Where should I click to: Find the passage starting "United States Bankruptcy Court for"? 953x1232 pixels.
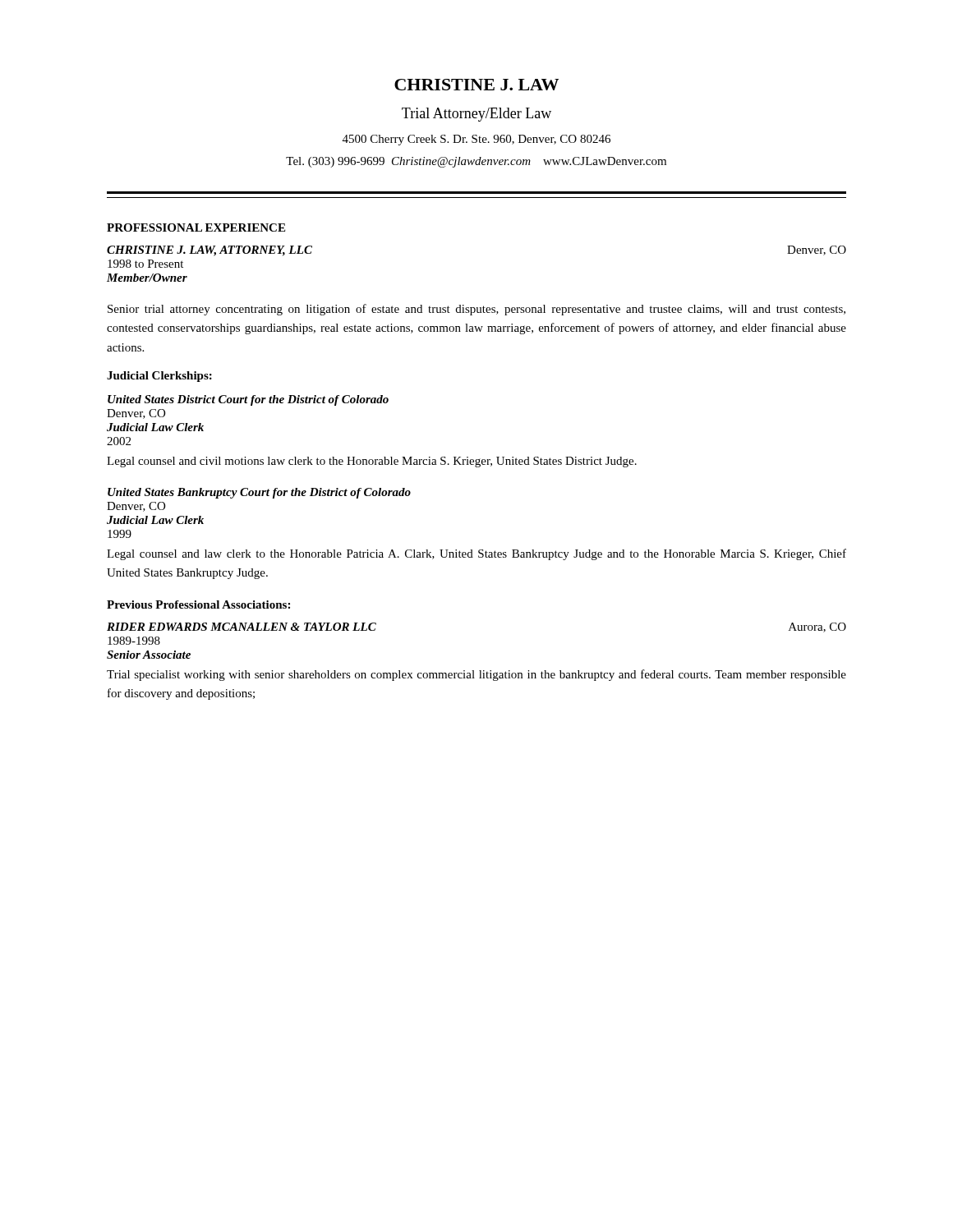pyautogui.click(x=259, y=493)
